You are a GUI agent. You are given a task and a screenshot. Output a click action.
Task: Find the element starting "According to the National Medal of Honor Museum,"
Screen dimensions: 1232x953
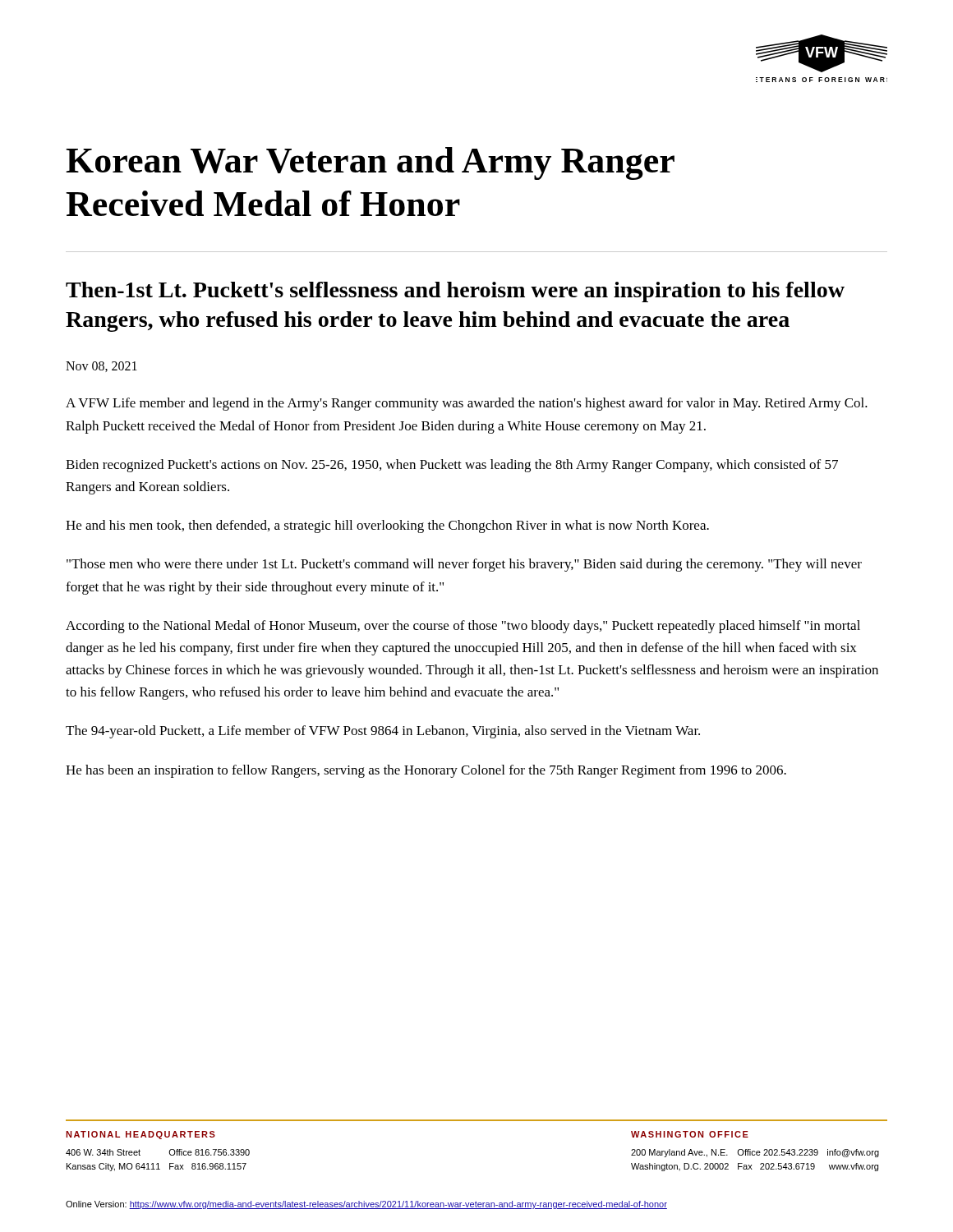472,659
